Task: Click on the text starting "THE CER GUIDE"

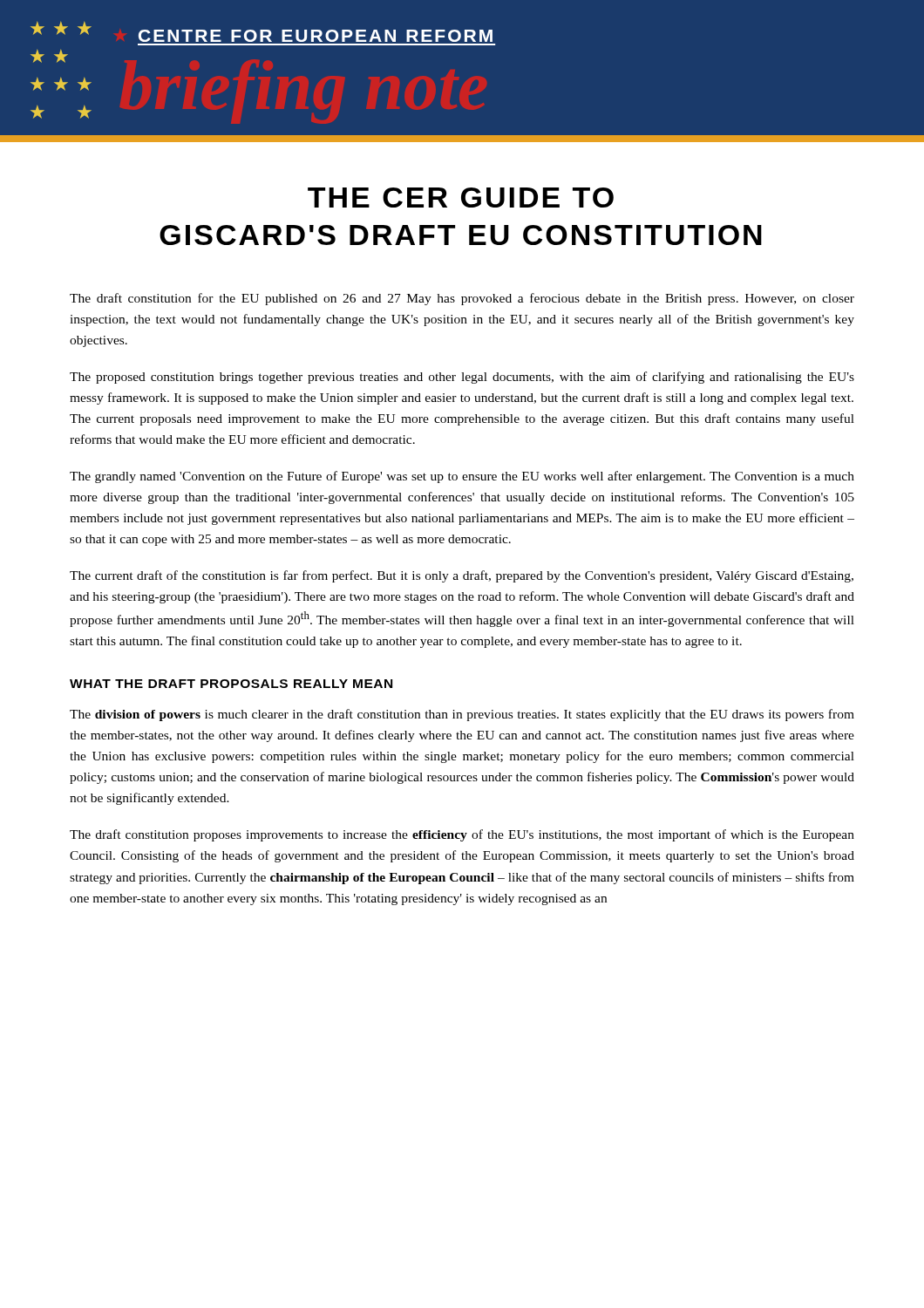Action: tap(462, 216)
